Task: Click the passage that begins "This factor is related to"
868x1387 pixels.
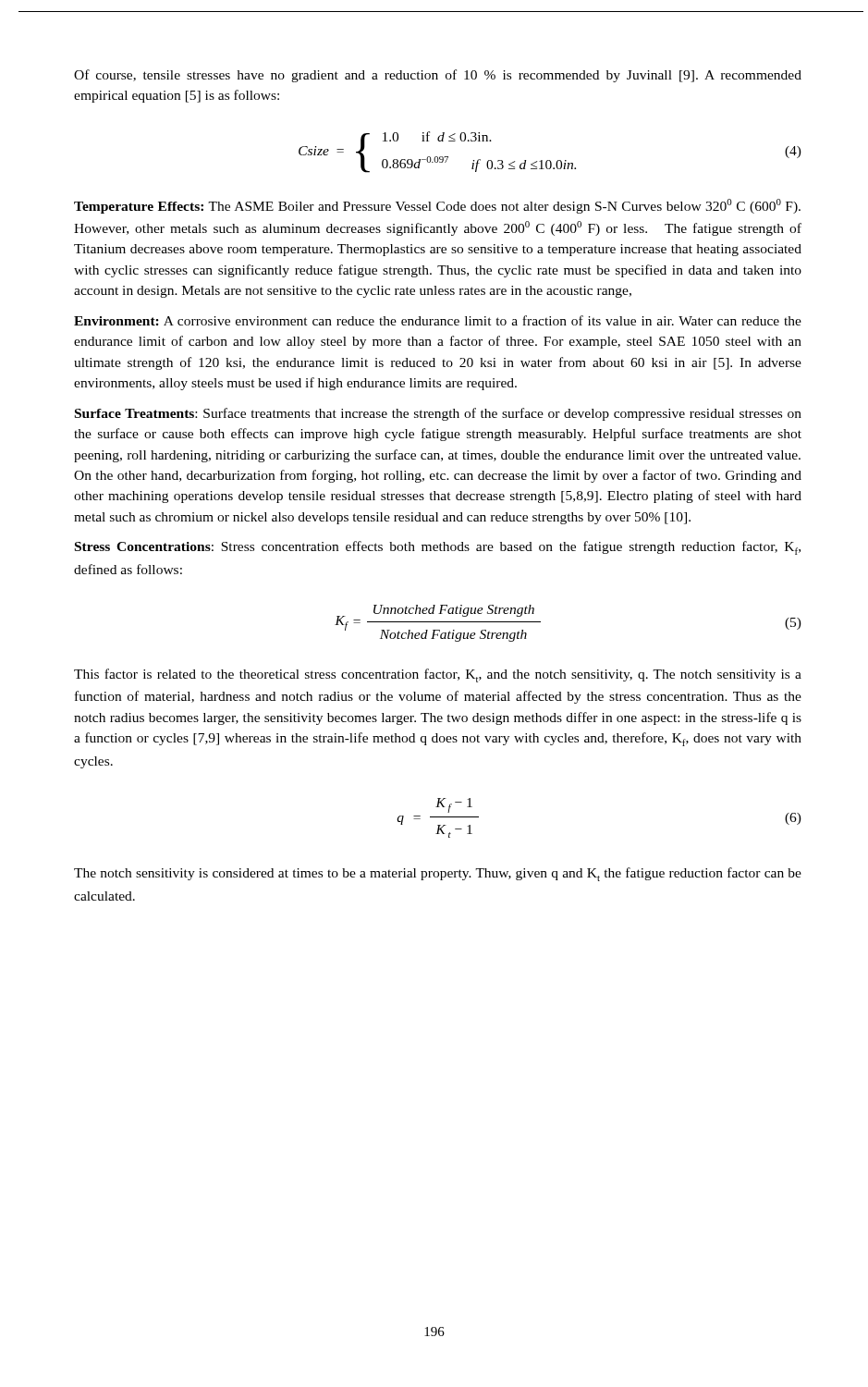Action: coord(438,718)
